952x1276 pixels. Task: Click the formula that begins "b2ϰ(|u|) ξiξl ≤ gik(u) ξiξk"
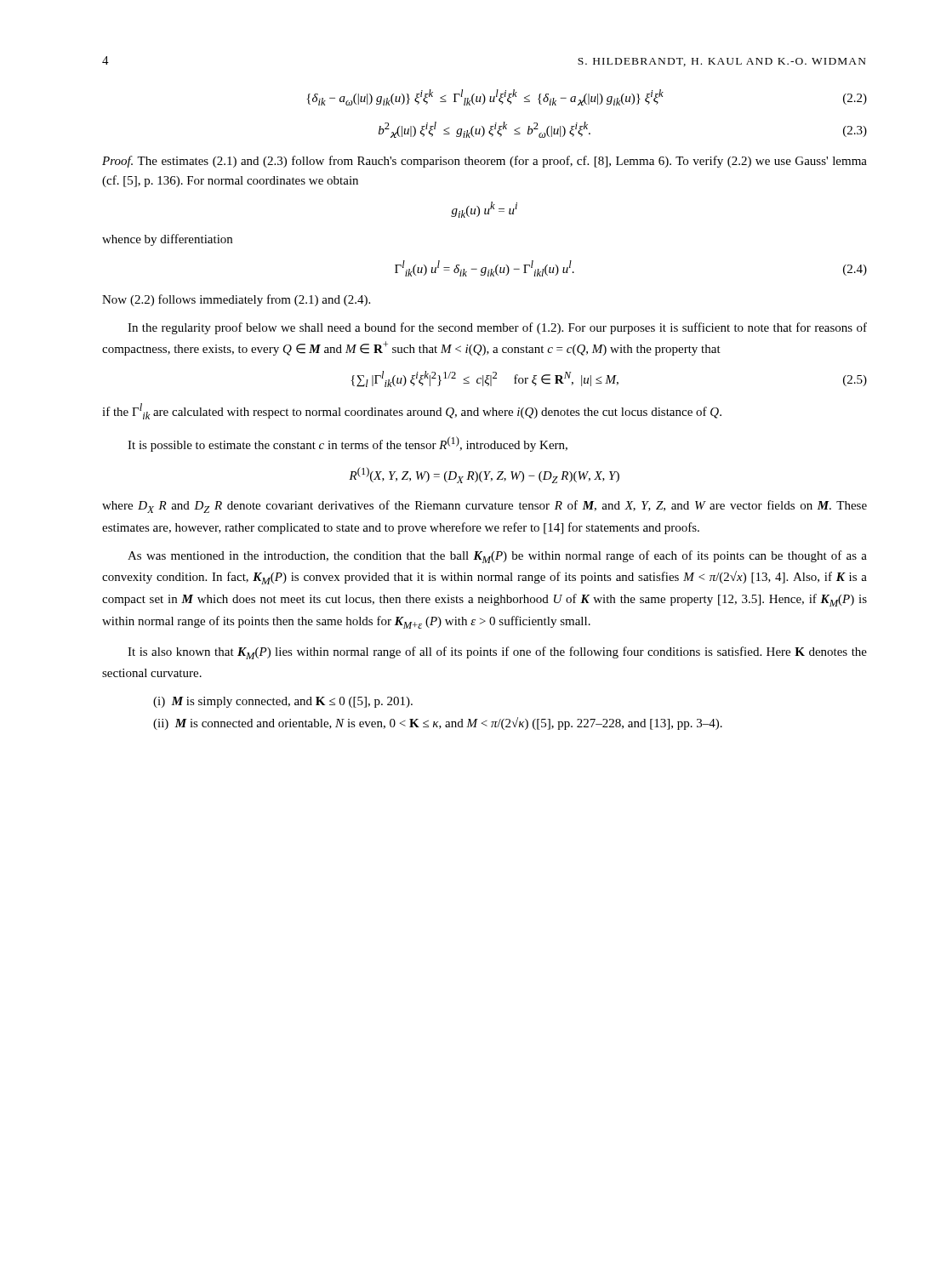484,131
